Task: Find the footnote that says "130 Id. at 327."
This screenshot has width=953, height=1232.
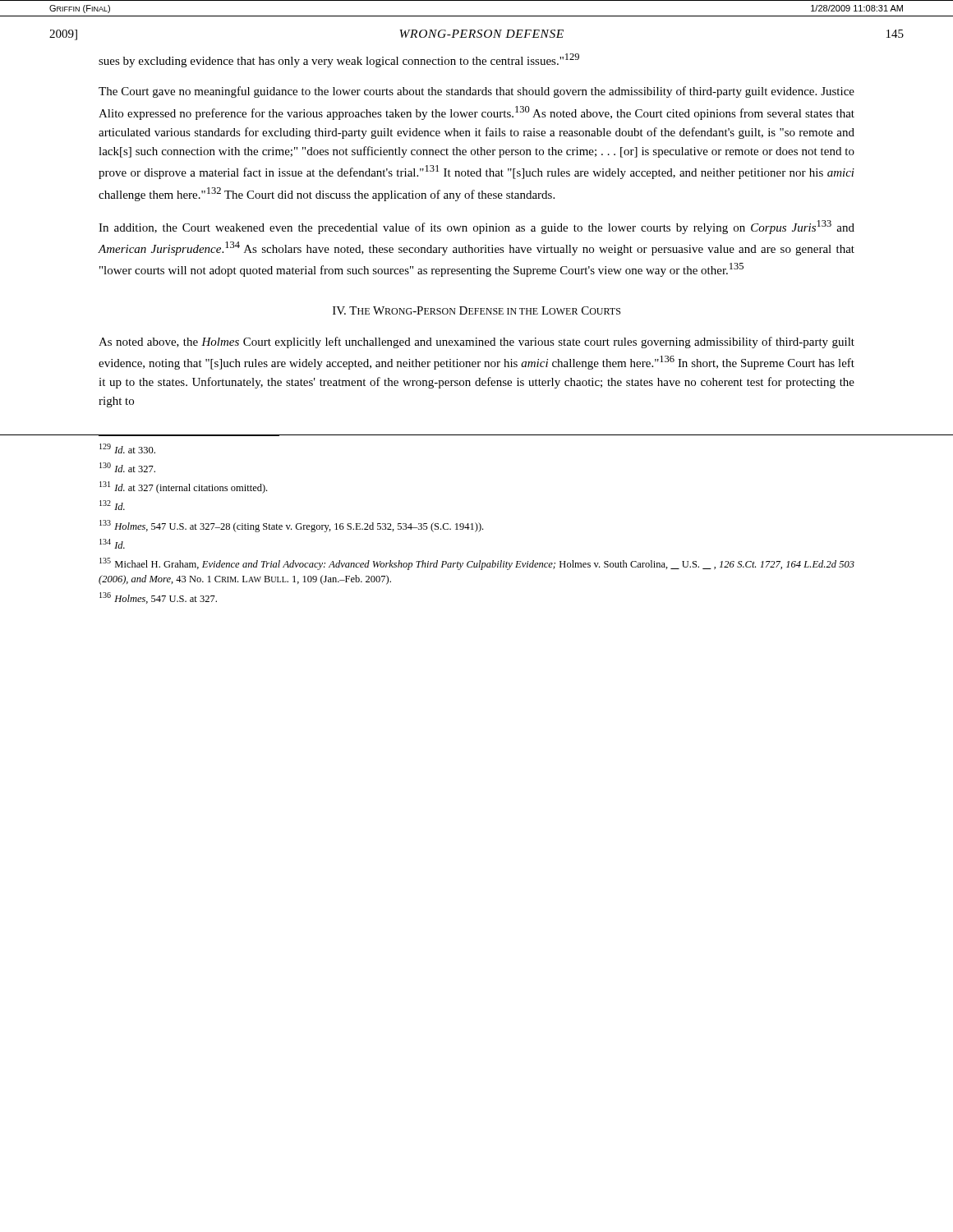Action: (x=127, y=468)
